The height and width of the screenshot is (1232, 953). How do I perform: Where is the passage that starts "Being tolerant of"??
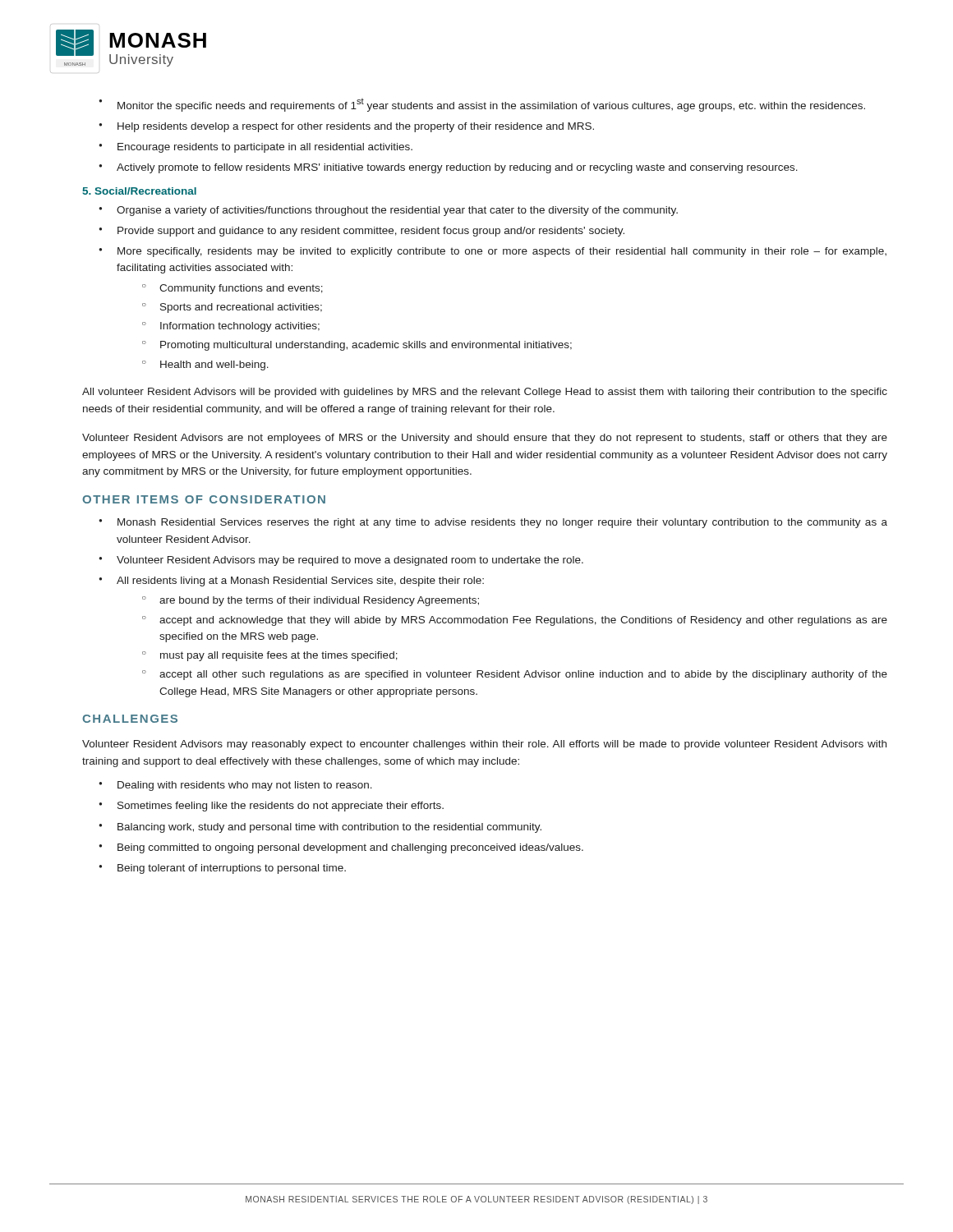pyautogui.click(x=232, y=868)
